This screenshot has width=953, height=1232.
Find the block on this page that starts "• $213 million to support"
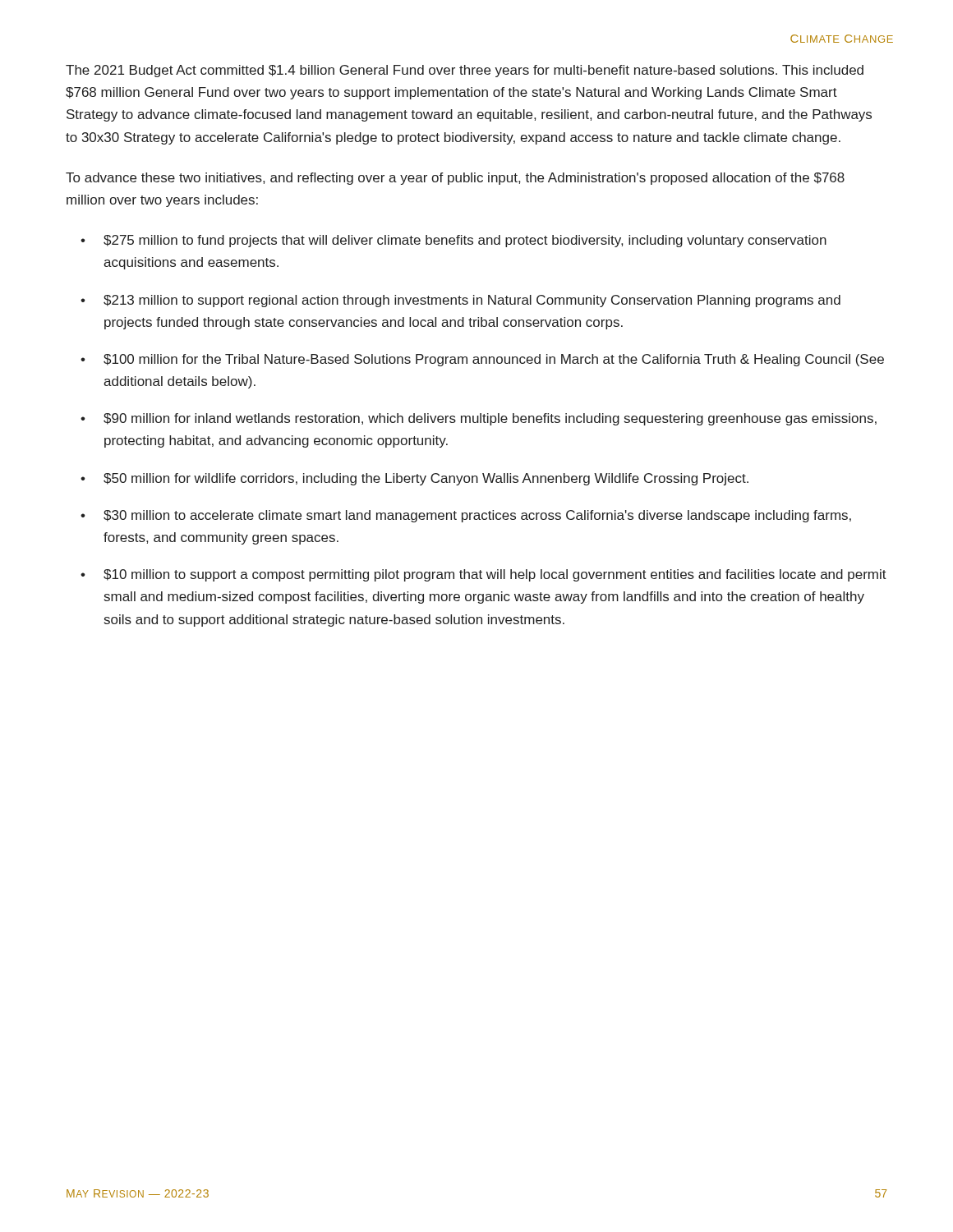point(484,311)
